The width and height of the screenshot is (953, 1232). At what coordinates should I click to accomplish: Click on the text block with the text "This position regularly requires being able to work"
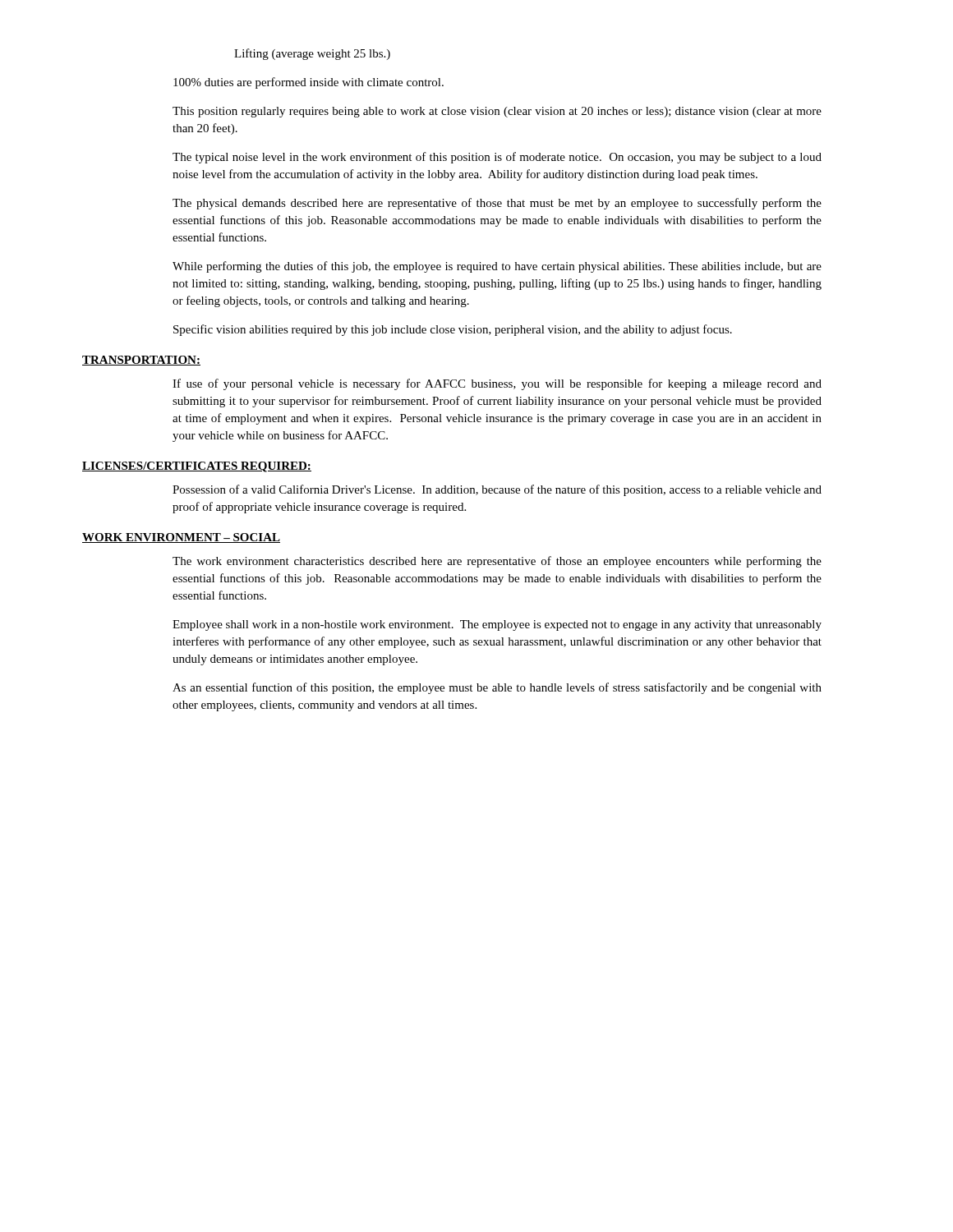click(497, 120)
